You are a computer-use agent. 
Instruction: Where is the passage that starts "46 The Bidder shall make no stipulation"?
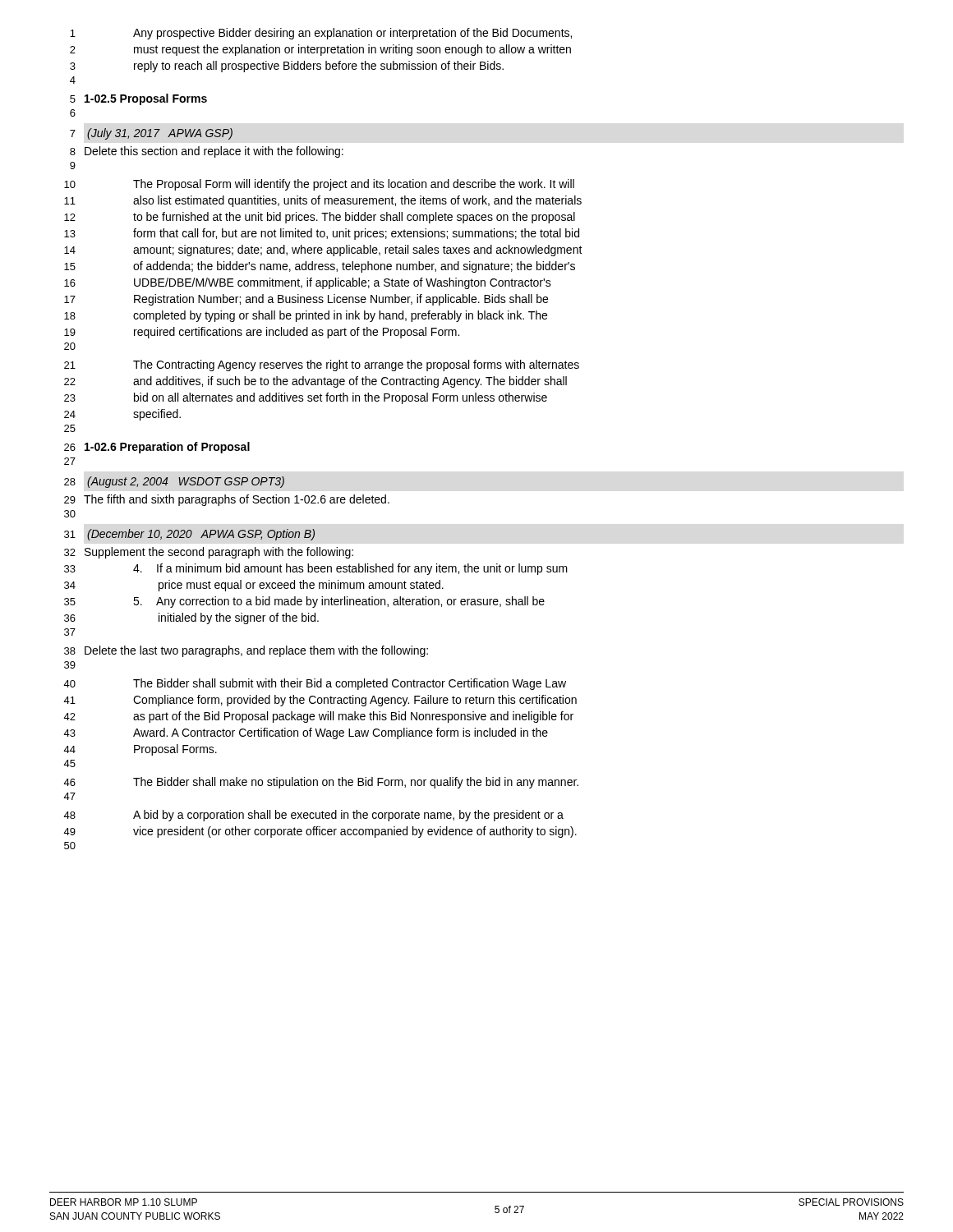tap(476, 782)
